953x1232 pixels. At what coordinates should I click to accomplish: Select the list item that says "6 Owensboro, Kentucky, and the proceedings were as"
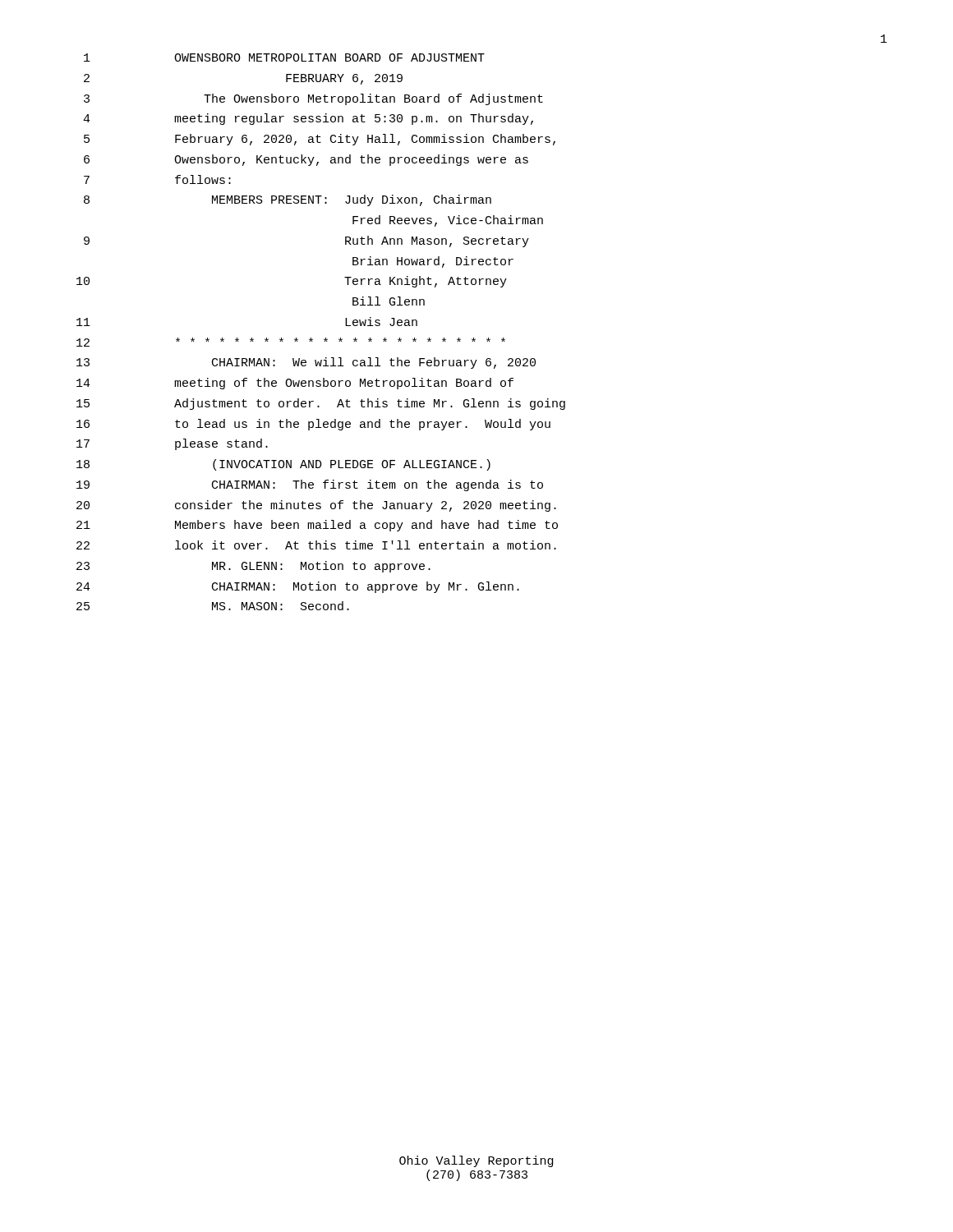(x=476, y=161)
